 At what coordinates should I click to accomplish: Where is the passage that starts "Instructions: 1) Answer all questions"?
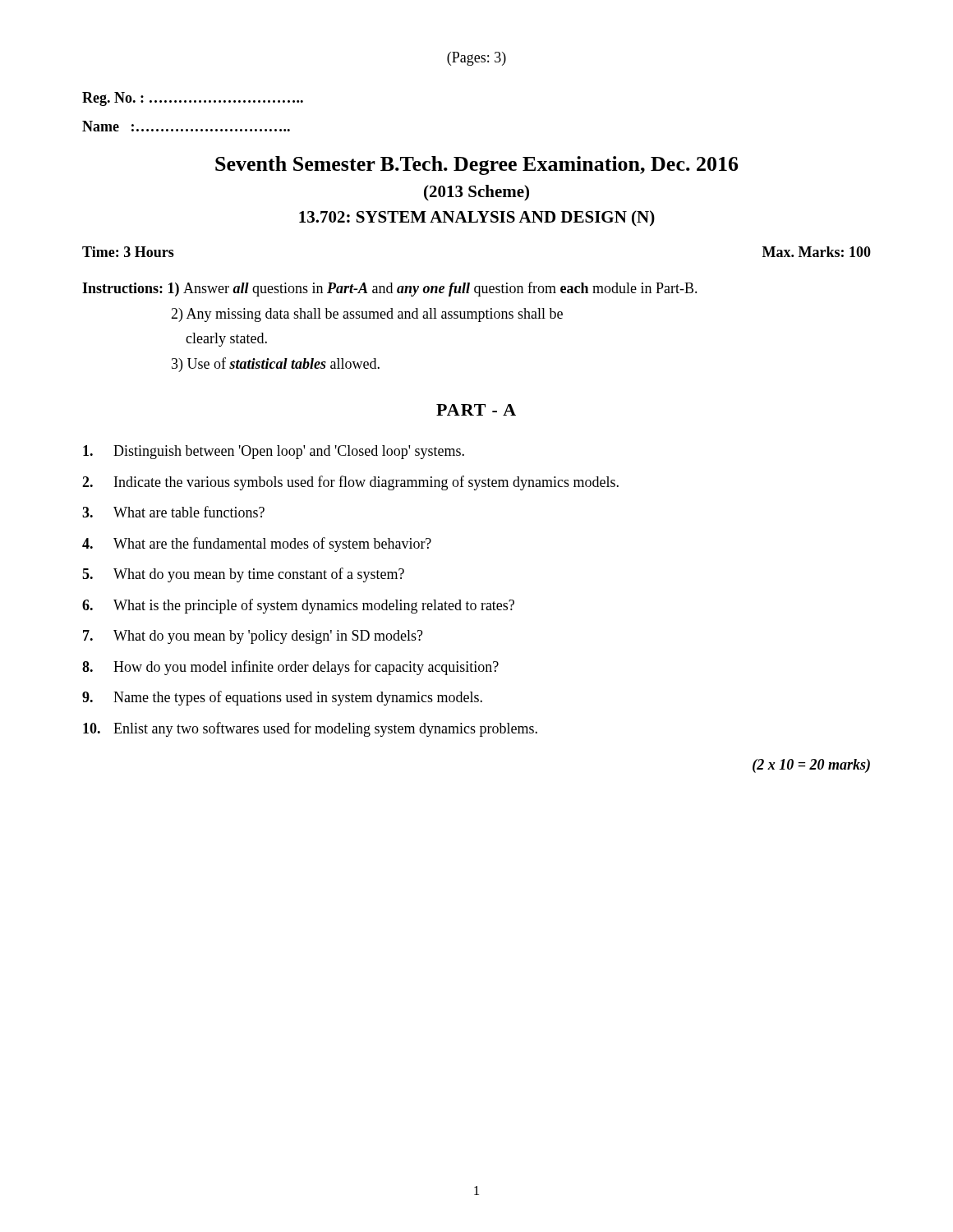coord(476,326)
